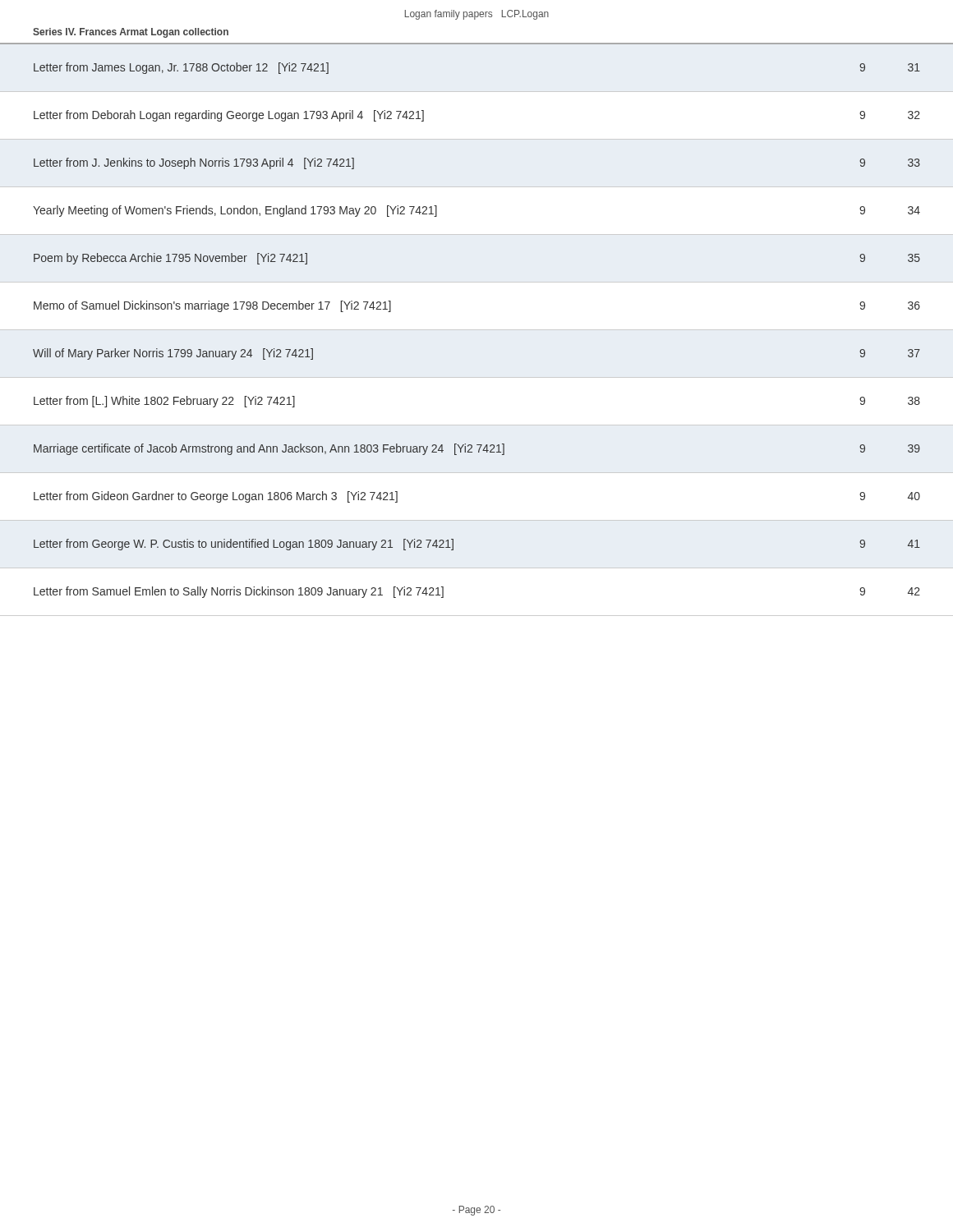Where is the passage that starts "Yearly Meeting of Women's Friends, London, England 1793"?

click(x=235, y=211)
